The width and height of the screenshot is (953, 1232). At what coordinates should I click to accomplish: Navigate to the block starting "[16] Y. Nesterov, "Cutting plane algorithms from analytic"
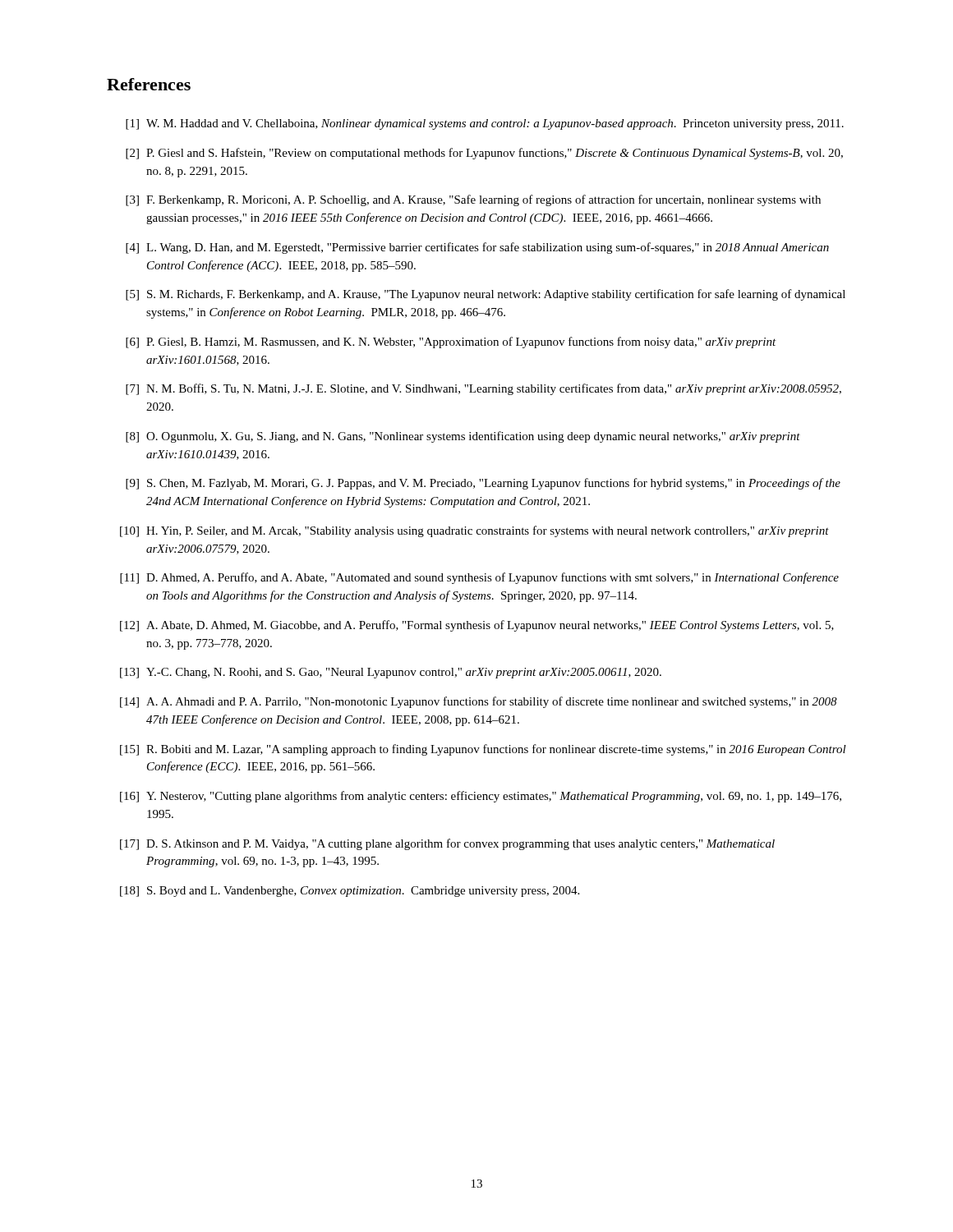(x=476, y=805)
